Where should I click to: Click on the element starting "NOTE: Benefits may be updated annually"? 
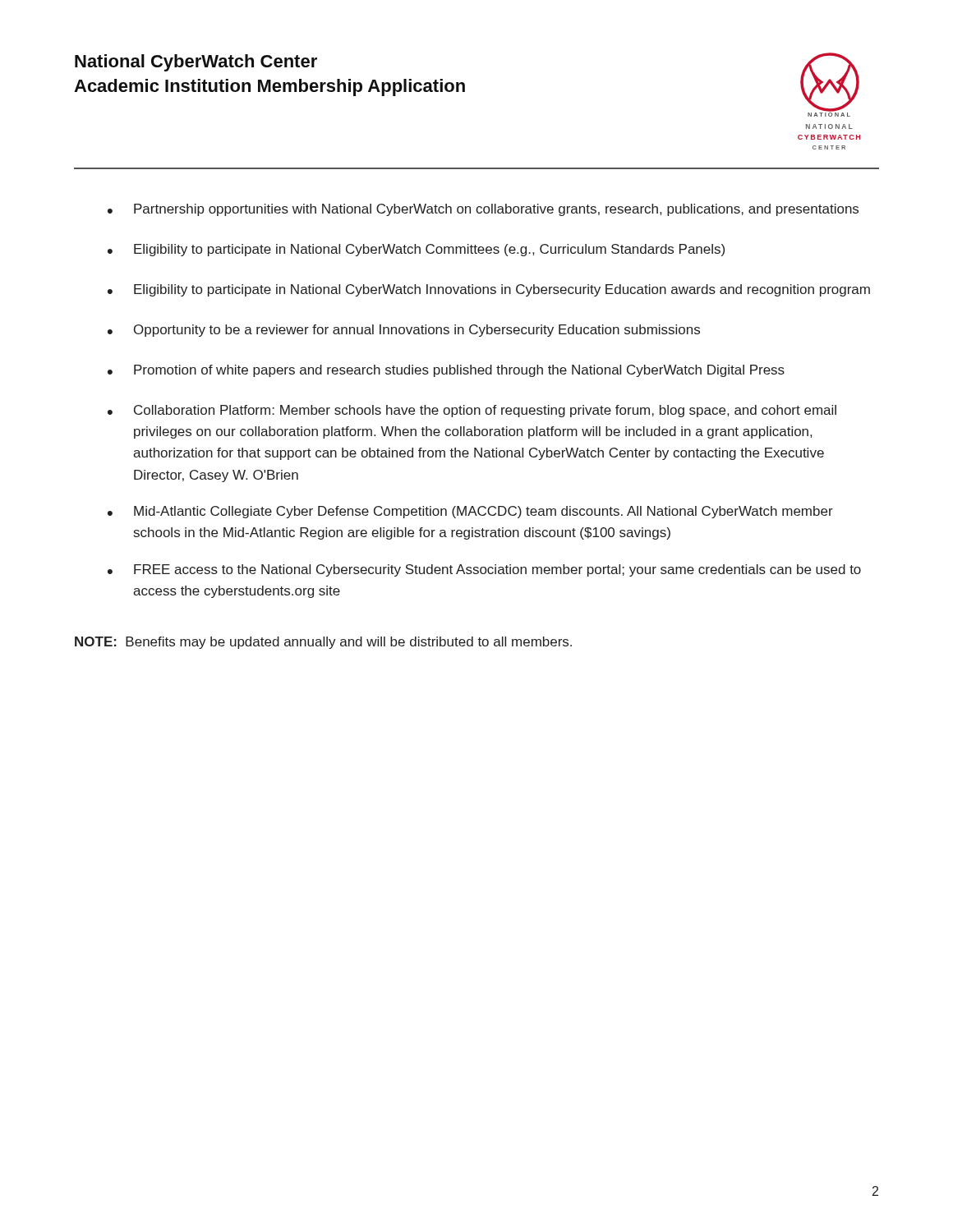click(324, 642)
